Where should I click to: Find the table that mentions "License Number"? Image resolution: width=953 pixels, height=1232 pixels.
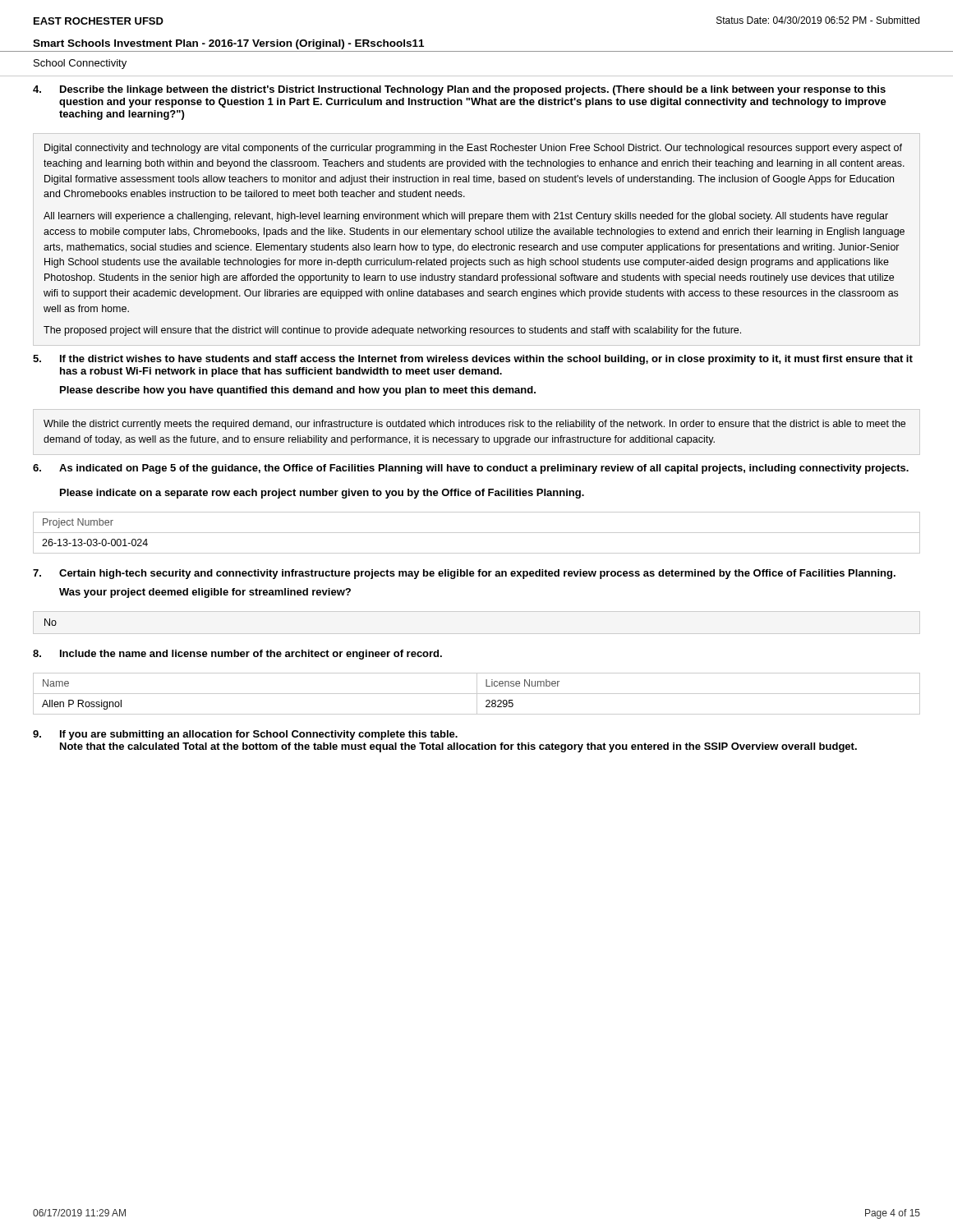coord(476,693)
